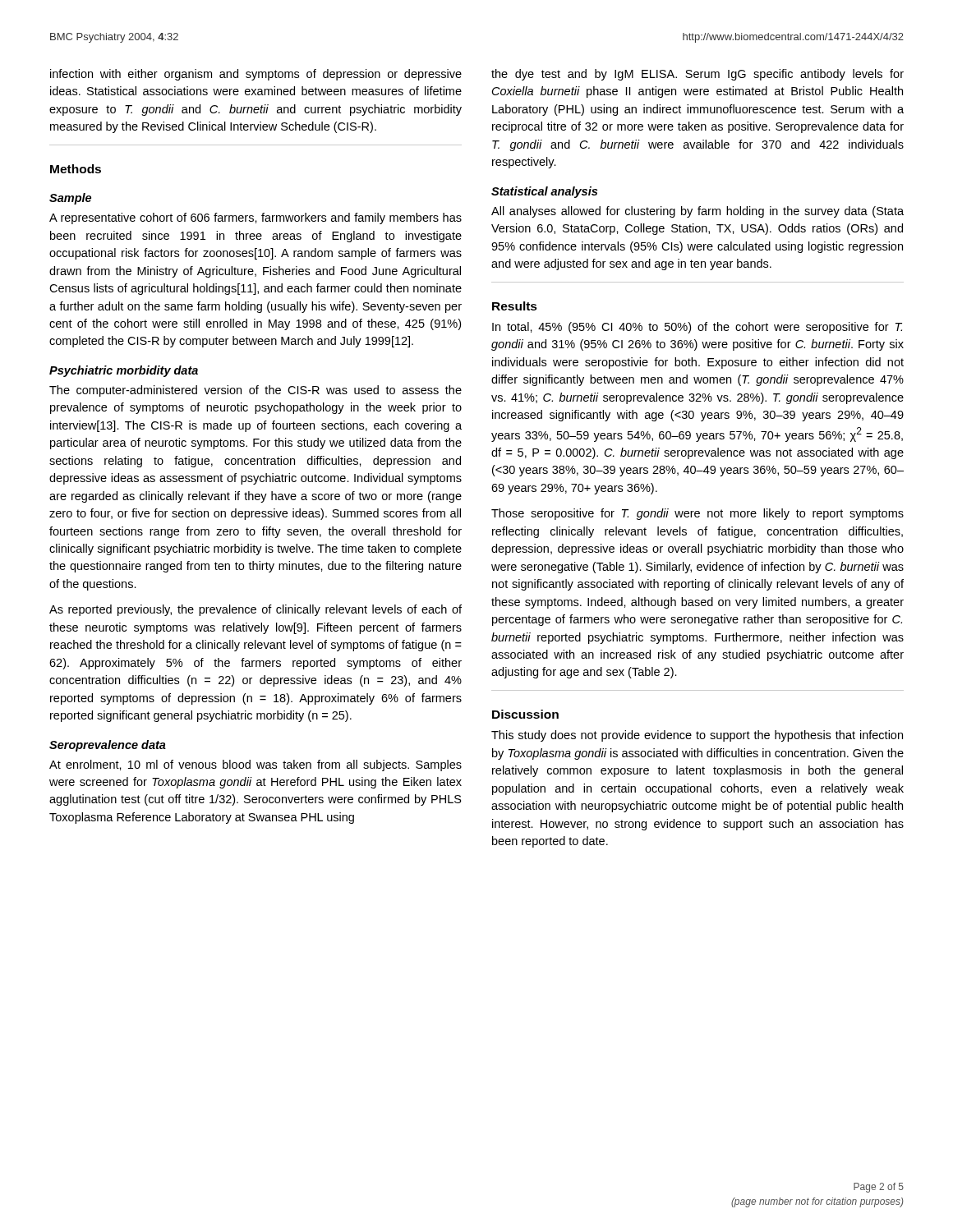The height and width of the screenshot is (1232, 953).
Task: Click on the region starting "the dye test and"
Action: (698, 118)
